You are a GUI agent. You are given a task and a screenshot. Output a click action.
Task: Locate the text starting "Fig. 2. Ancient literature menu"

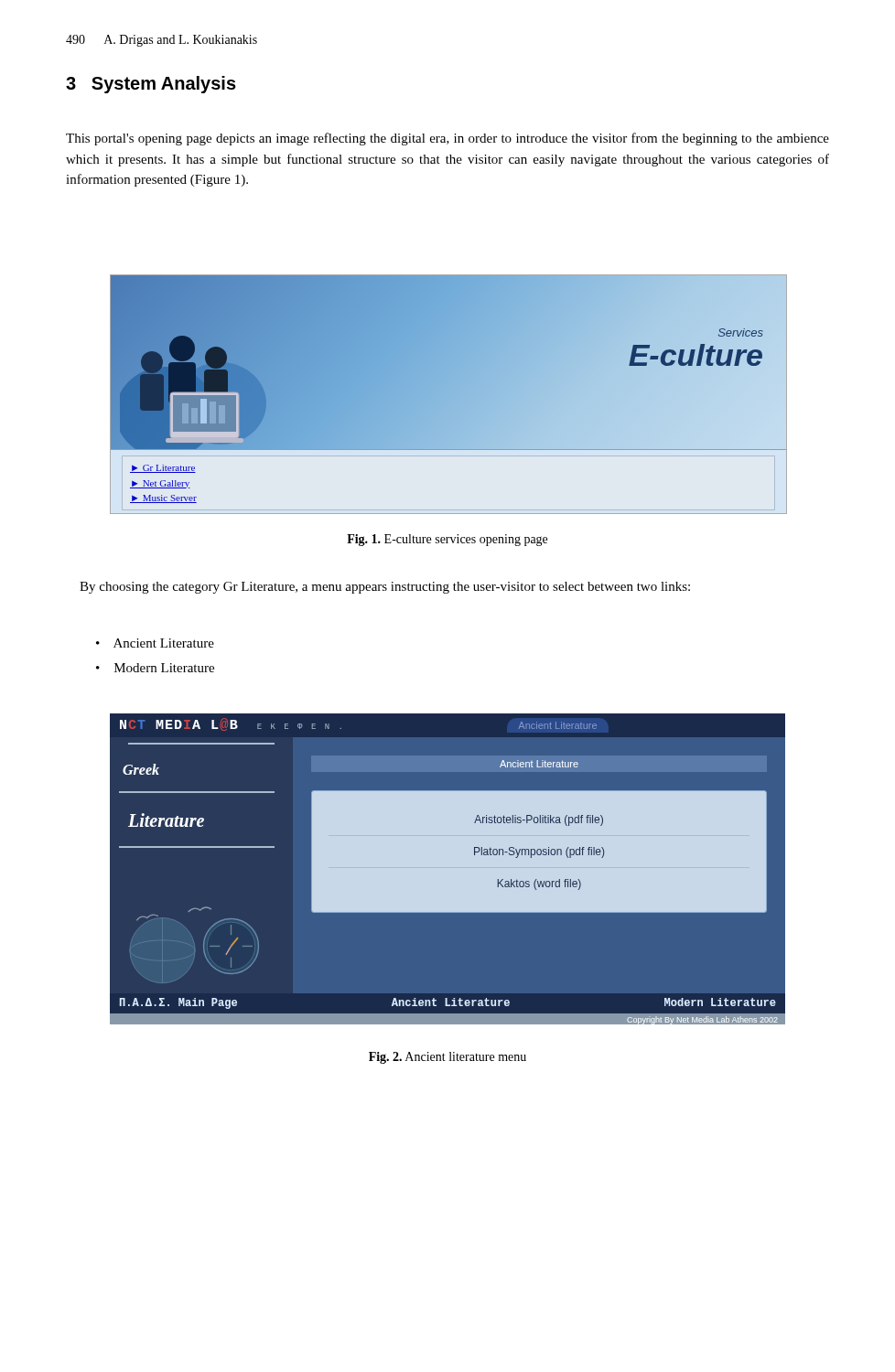448,1057
